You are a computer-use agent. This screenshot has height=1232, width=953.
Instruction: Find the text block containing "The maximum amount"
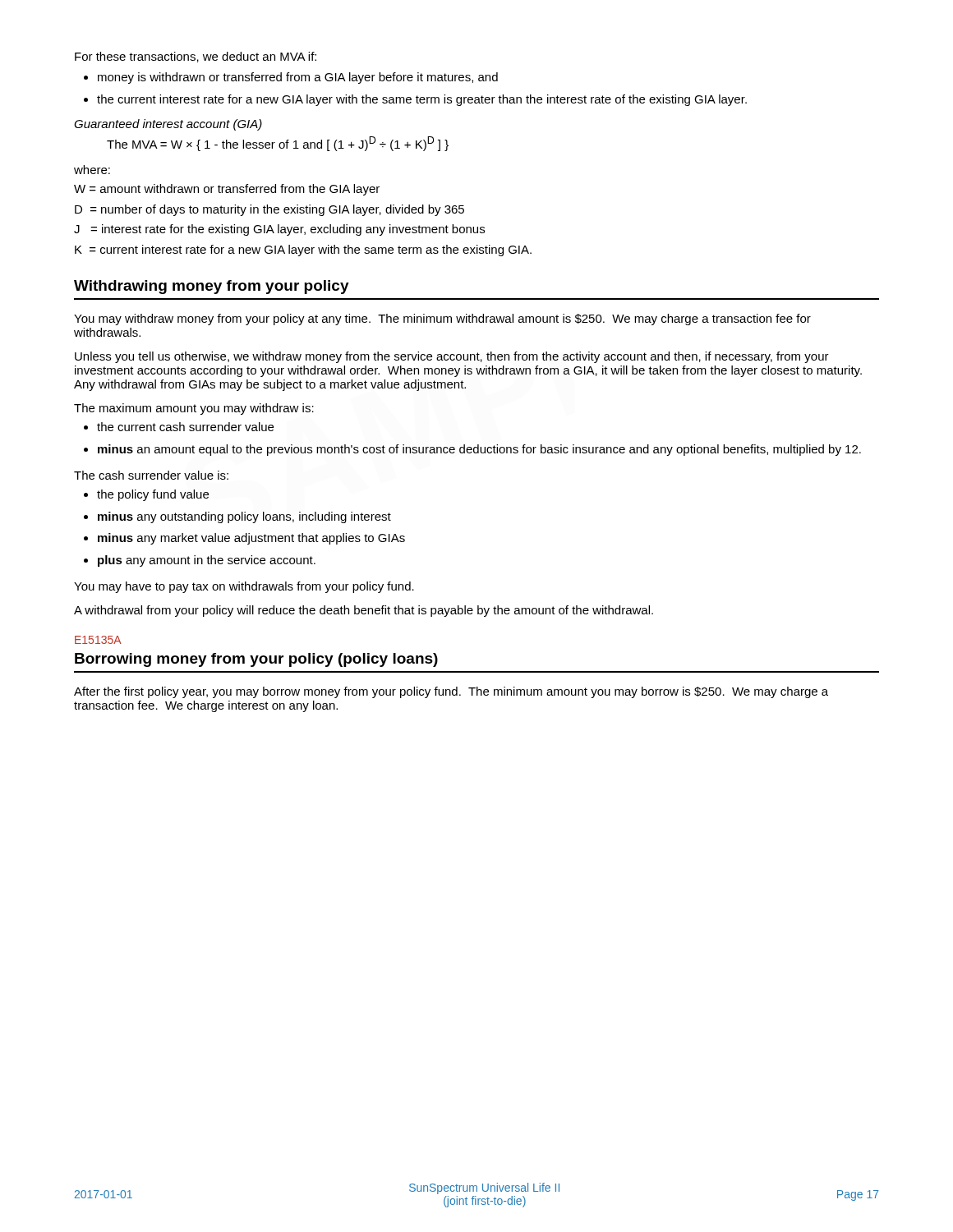194,408
